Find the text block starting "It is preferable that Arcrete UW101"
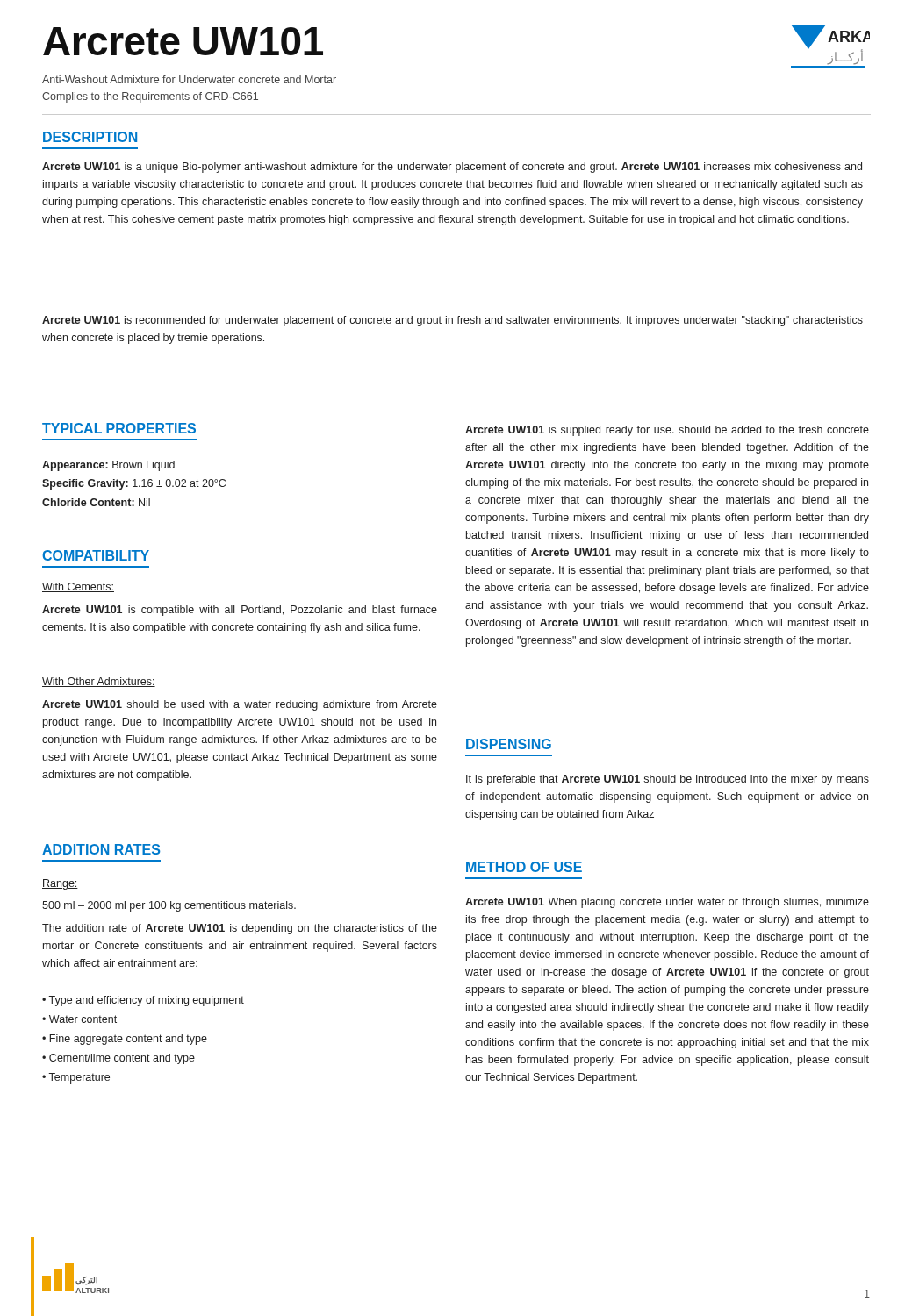Image resolution: width=912 pixels, height=1316 pixels. pos(667,797)
